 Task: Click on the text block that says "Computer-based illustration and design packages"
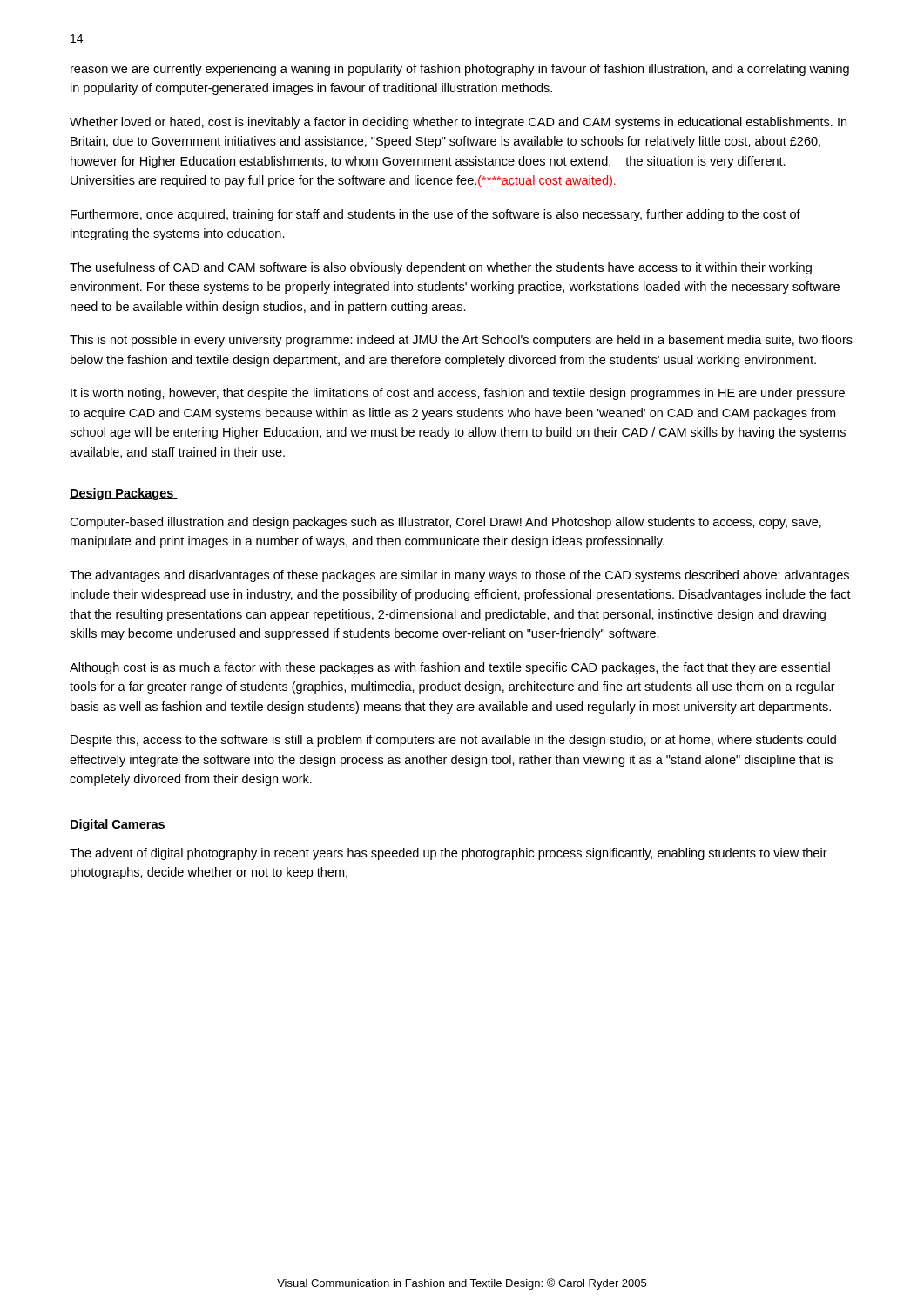[446, 532]
